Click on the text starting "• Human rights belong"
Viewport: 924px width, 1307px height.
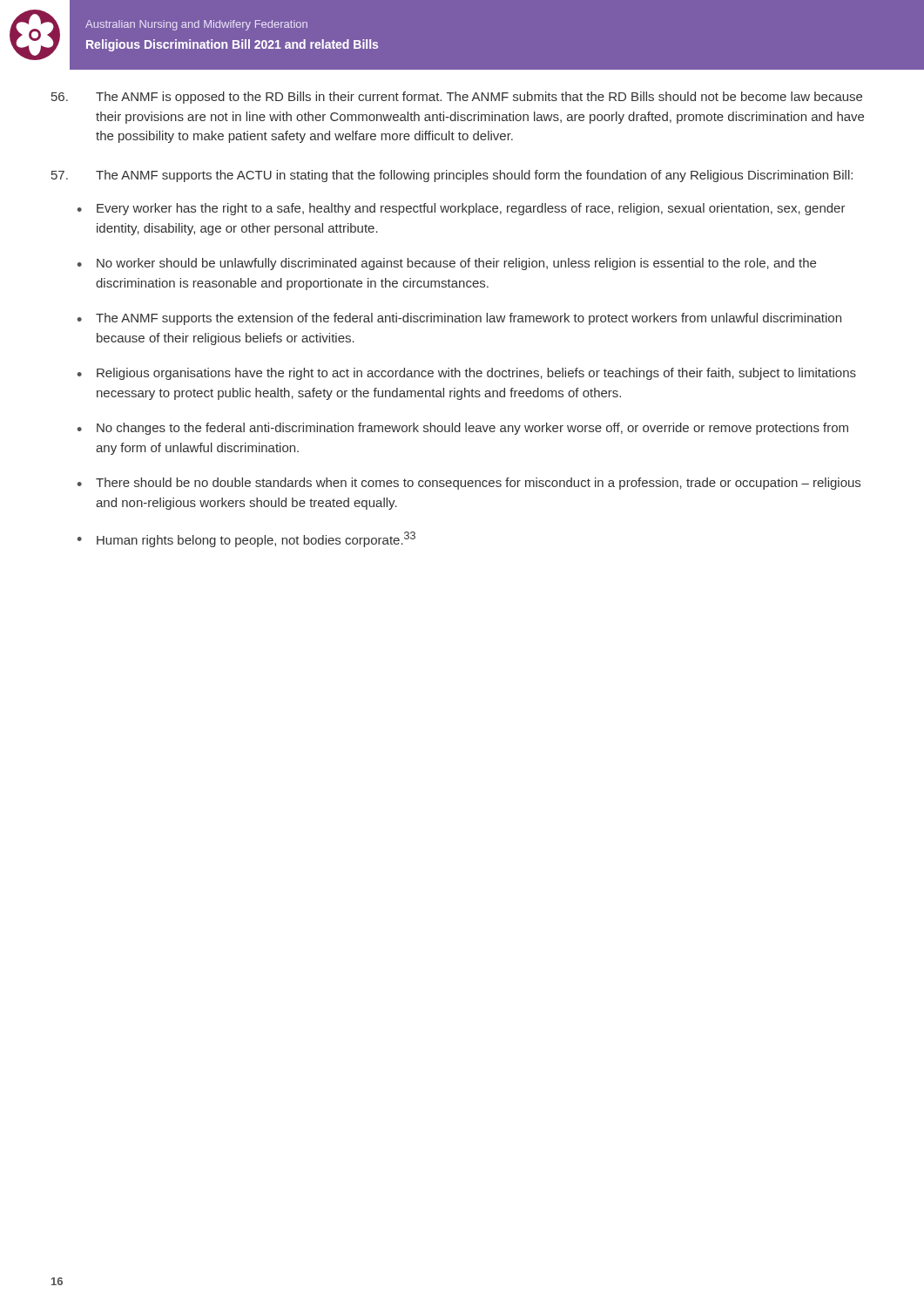tap(246, 539)
